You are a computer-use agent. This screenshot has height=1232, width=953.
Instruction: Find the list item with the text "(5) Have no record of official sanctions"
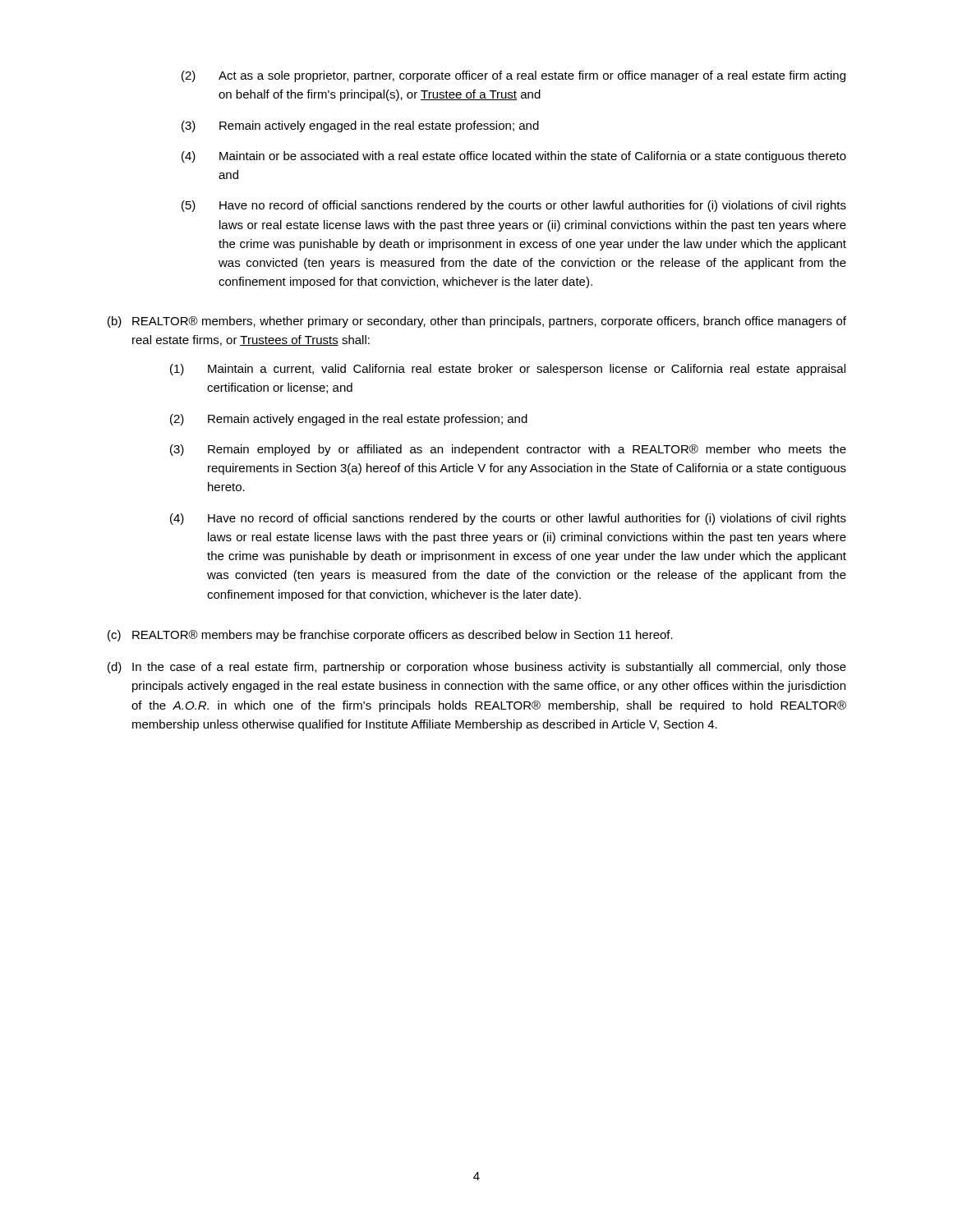513,243
